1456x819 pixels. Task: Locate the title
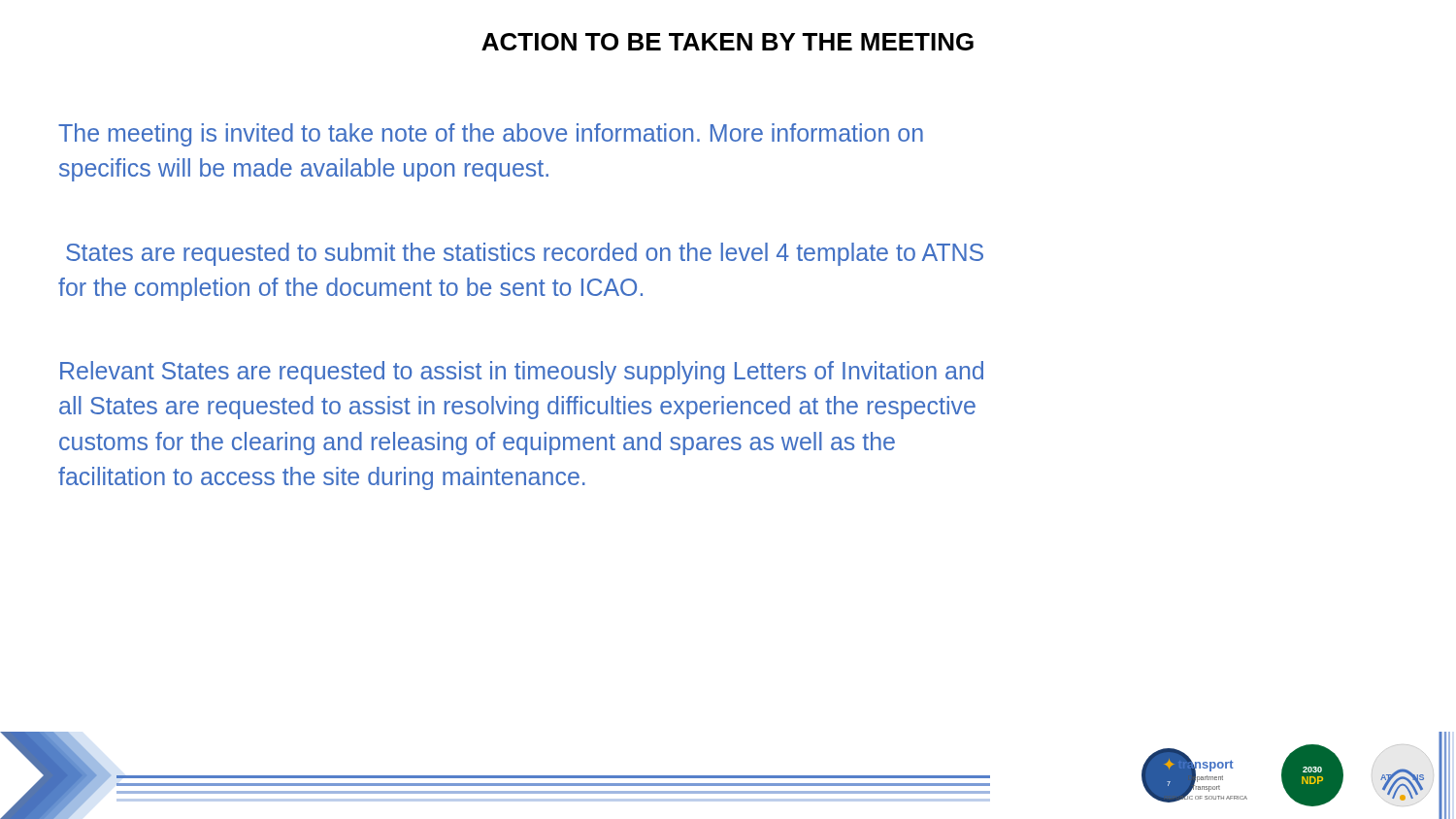pyautogui.click(x=728, y=42)
